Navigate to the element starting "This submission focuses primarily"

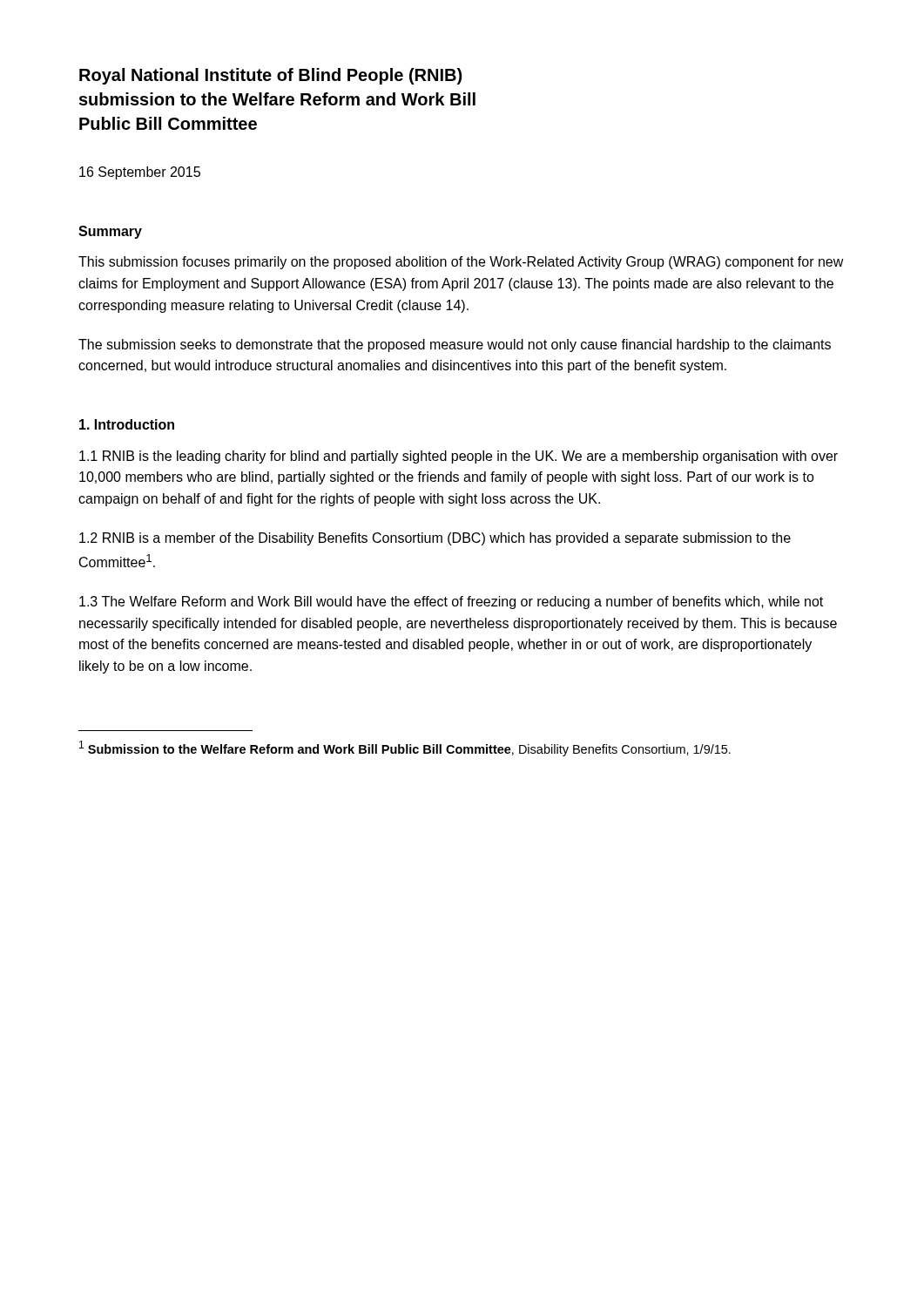click(461, 284)
